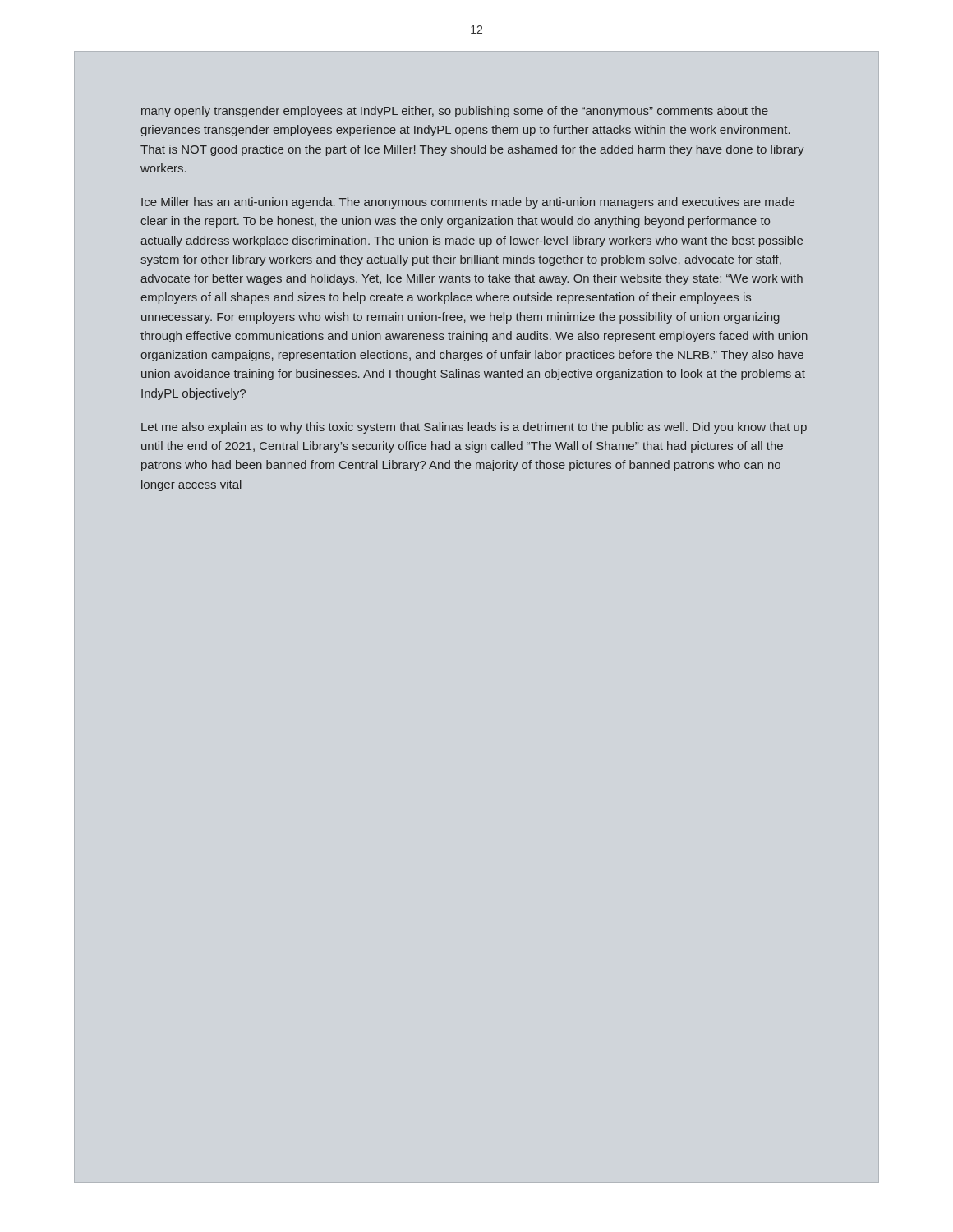Select the block starting "many openly transgender employees at IndyPL either, so"

476,139
